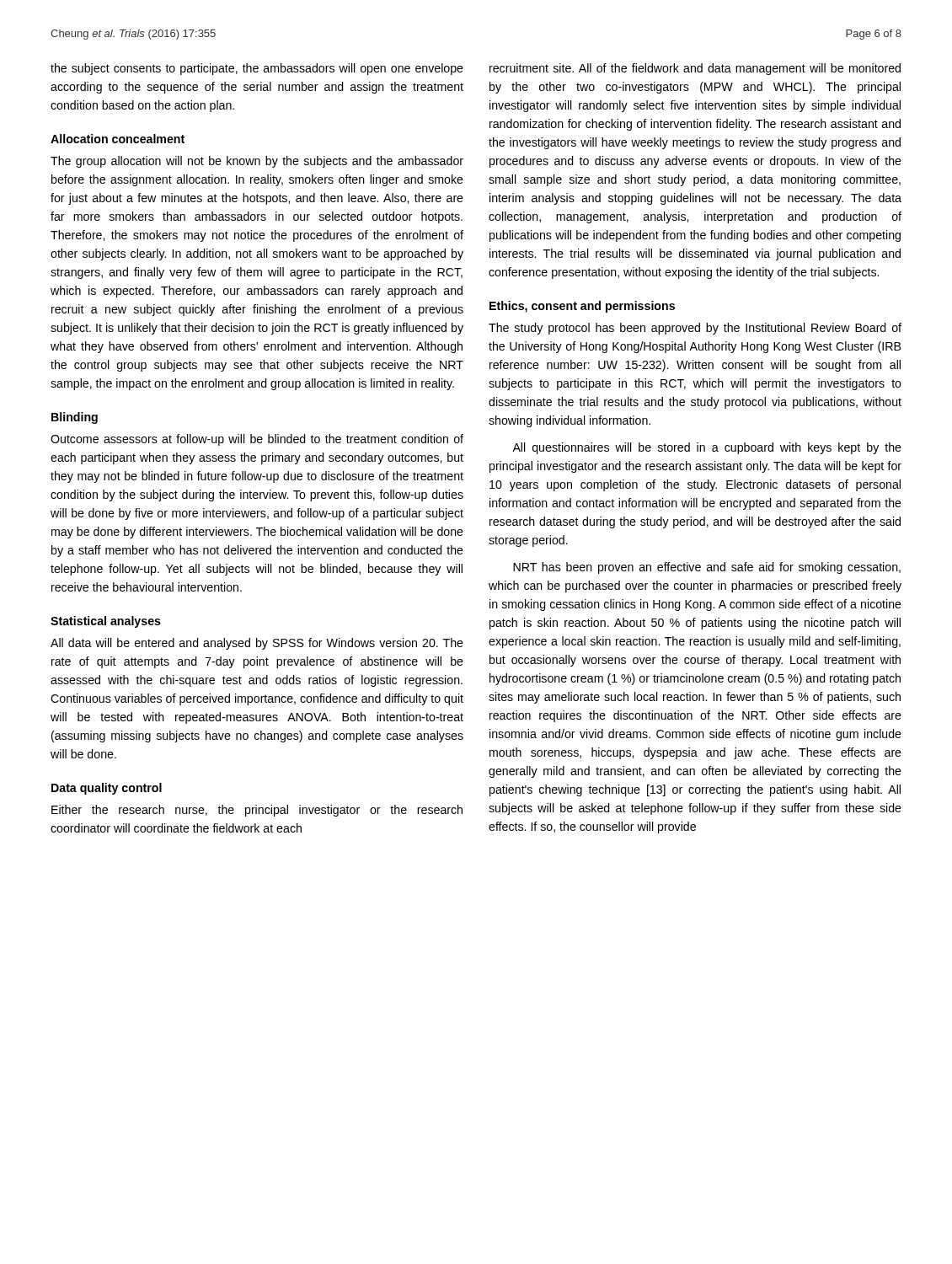Select the element starting "recruitment site. All of the fieldwork and data"
The width and height of the screenshot is (952, 1264).
(695, 170)
